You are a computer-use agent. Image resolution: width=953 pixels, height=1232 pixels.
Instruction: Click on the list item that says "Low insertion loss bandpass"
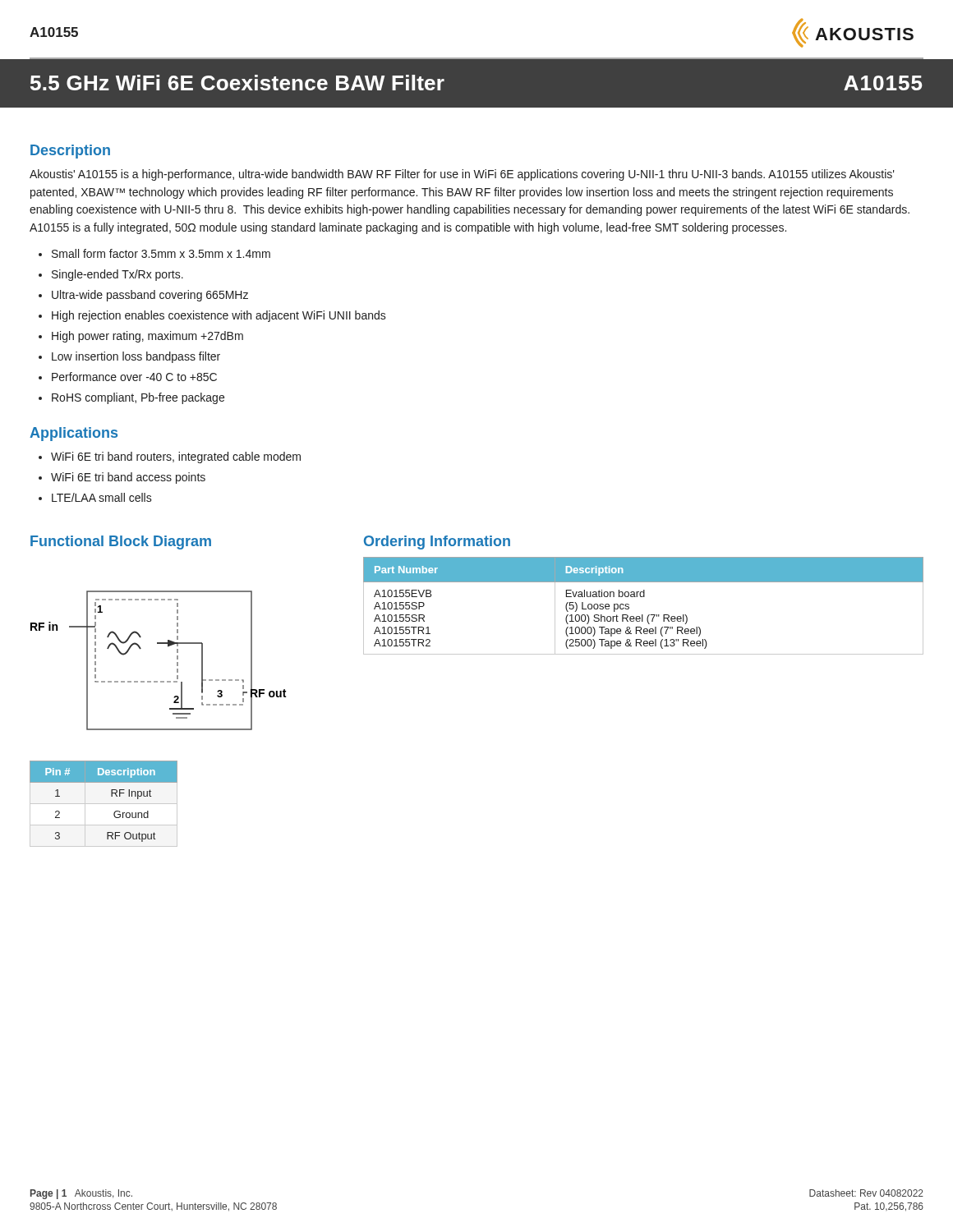[x=136, y=356]
